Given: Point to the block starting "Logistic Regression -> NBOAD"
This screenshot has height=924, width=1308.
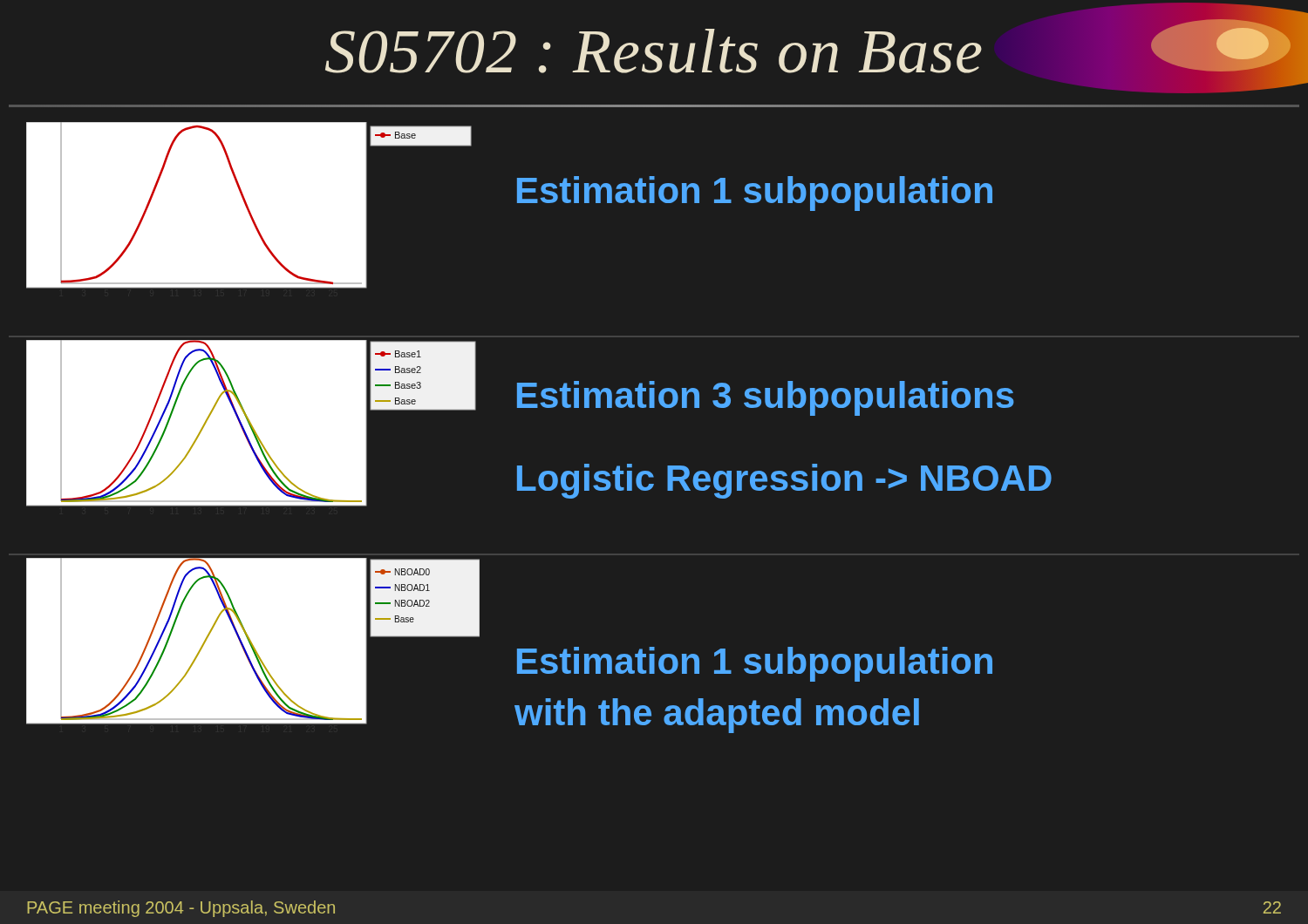Looking at the screenshot, I should (x=784, y=478).
